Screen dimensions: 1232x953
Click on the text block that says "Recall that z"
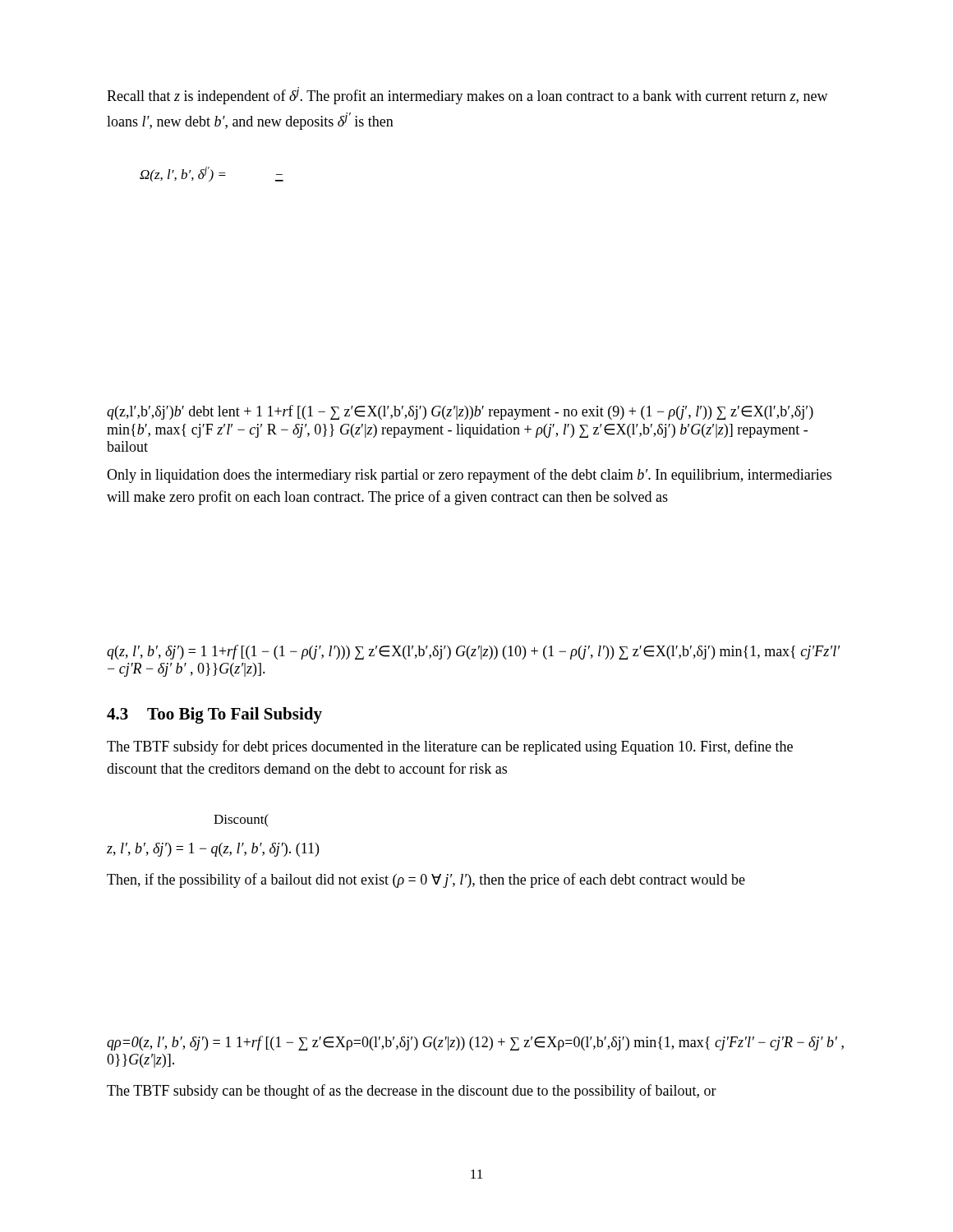pos(467,107)
